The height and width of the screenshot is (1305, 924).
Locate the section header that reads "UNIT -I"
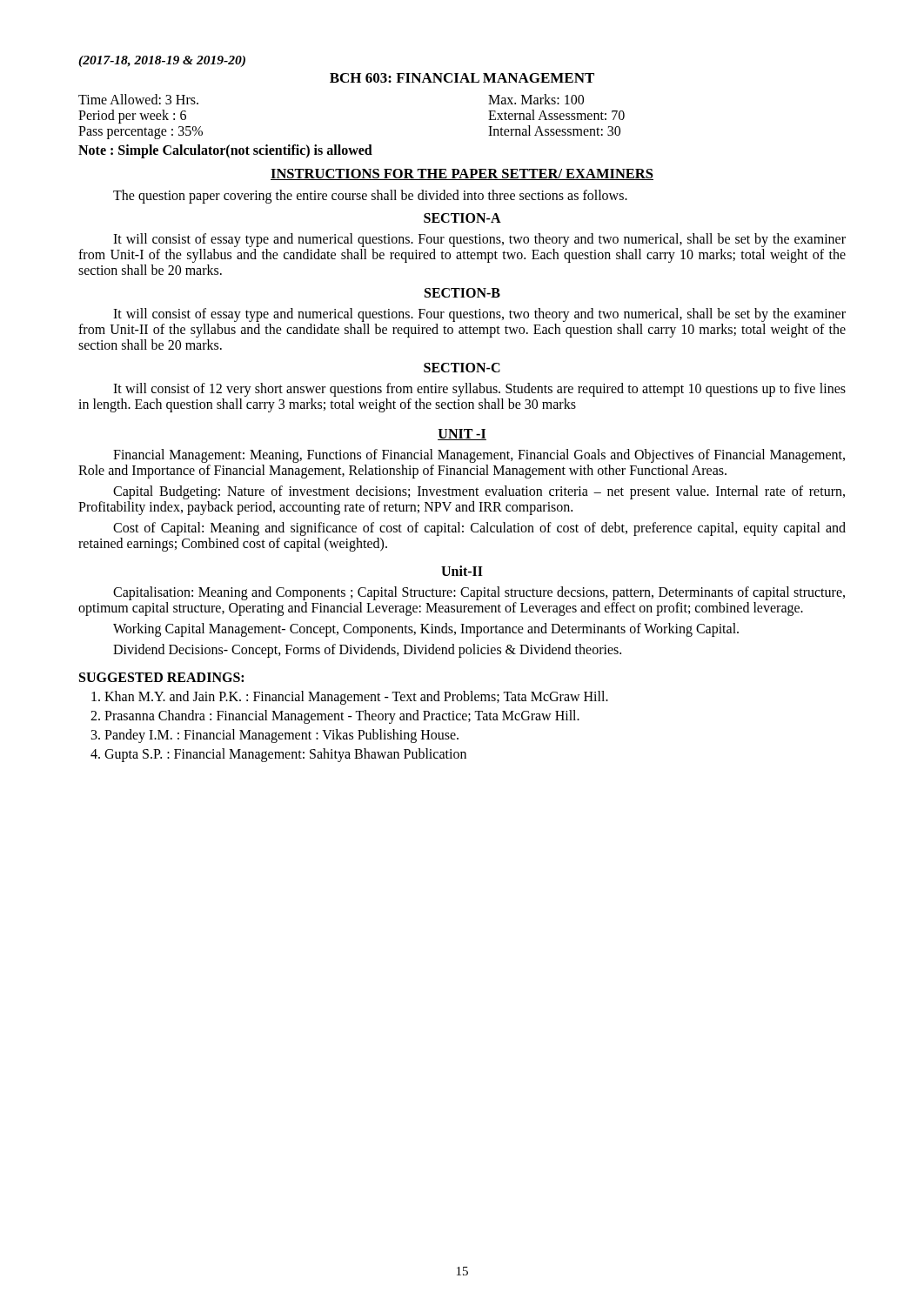point(462,434)
